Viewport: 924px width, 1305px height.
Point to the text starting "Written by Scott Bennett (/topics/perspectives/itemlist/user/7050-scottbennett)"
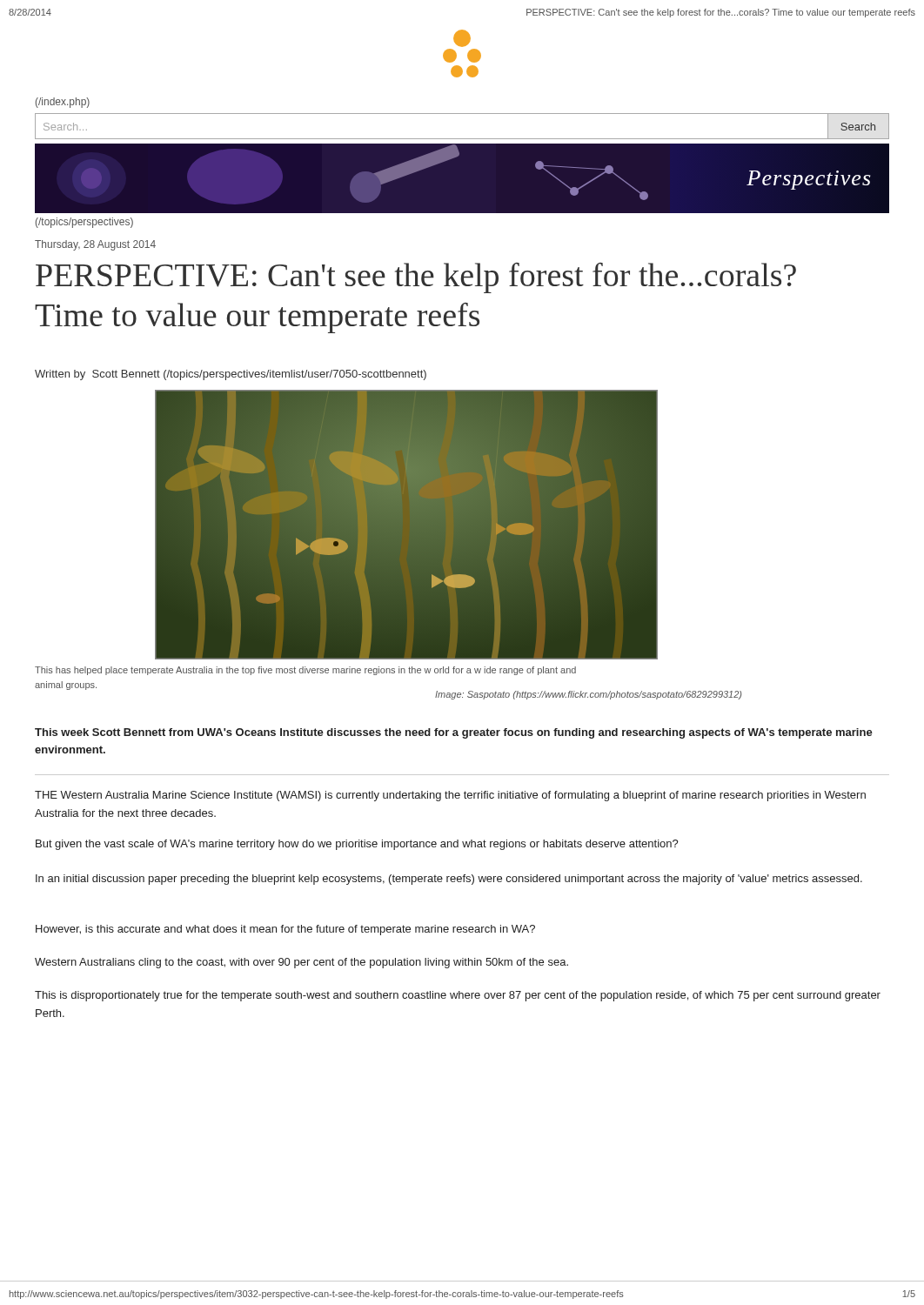point(231,374)
